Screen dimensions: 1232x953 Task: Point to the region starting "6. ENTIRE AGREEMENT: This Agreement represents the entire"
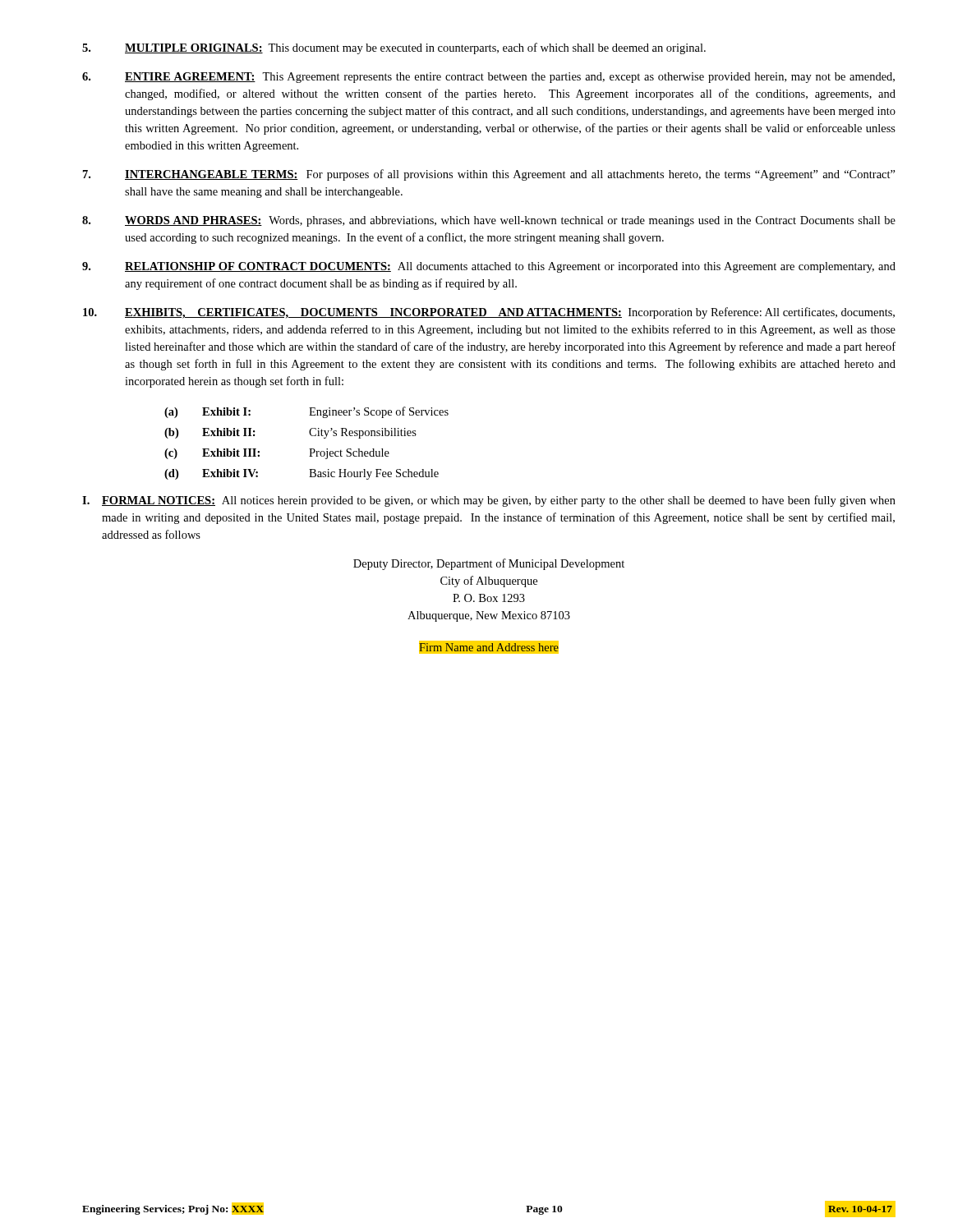[x=489, y=111]
